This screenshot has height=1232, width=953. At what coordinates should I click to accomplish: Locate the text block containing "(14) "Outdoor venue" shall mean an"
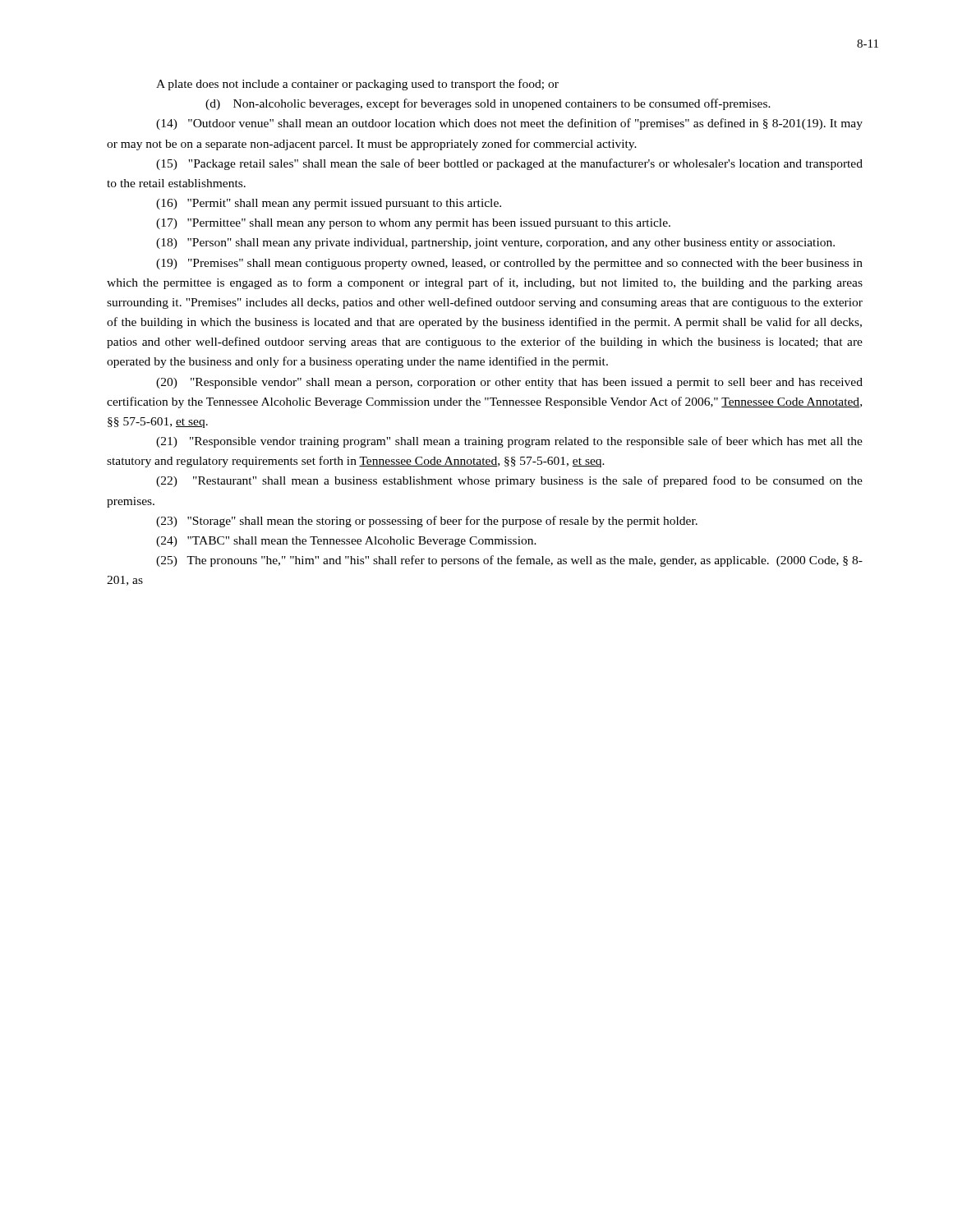[485, 133]
